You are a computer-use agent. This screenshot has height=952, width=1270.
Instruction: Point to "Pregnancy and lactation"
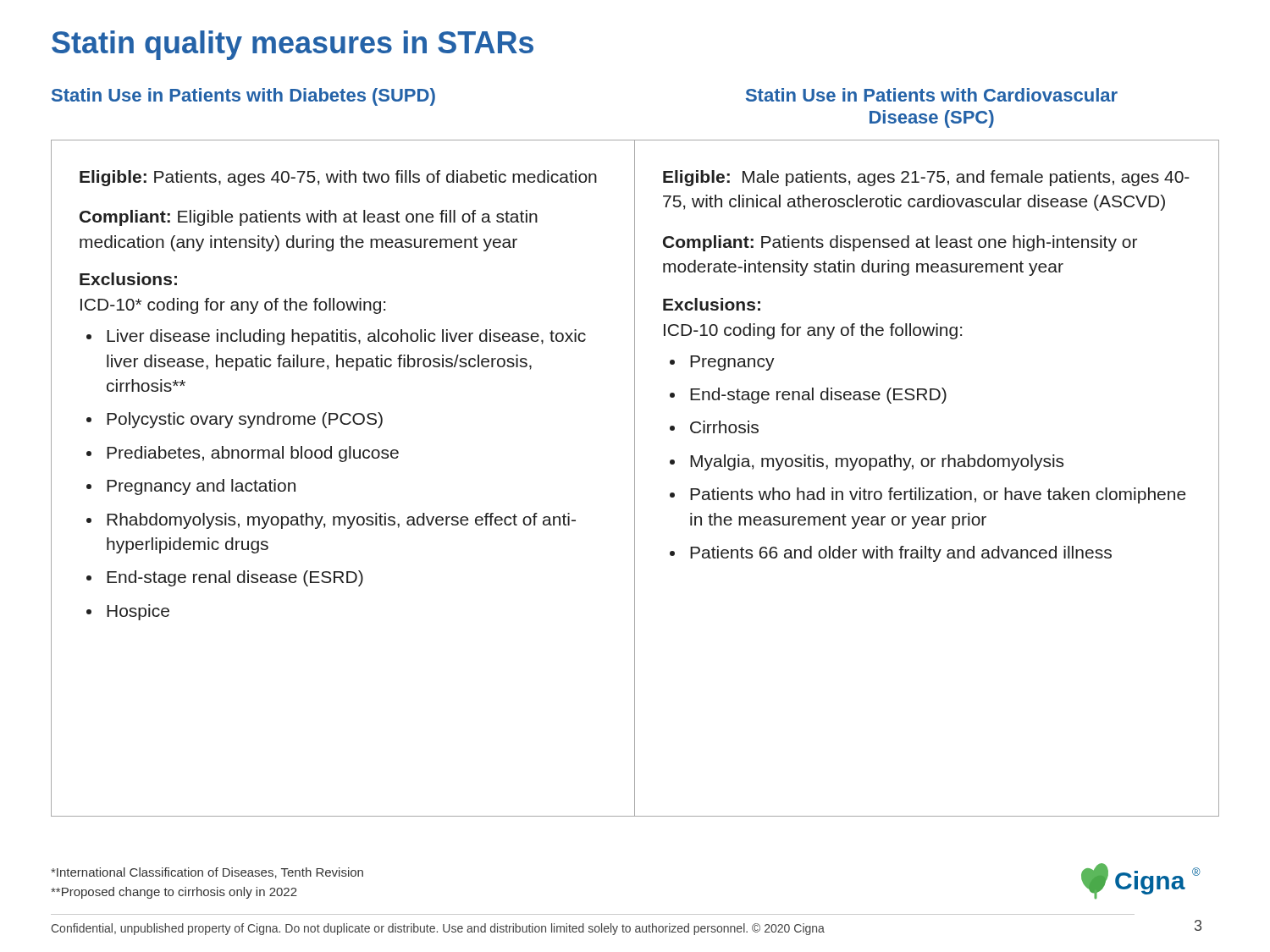[x=201, y=485]
